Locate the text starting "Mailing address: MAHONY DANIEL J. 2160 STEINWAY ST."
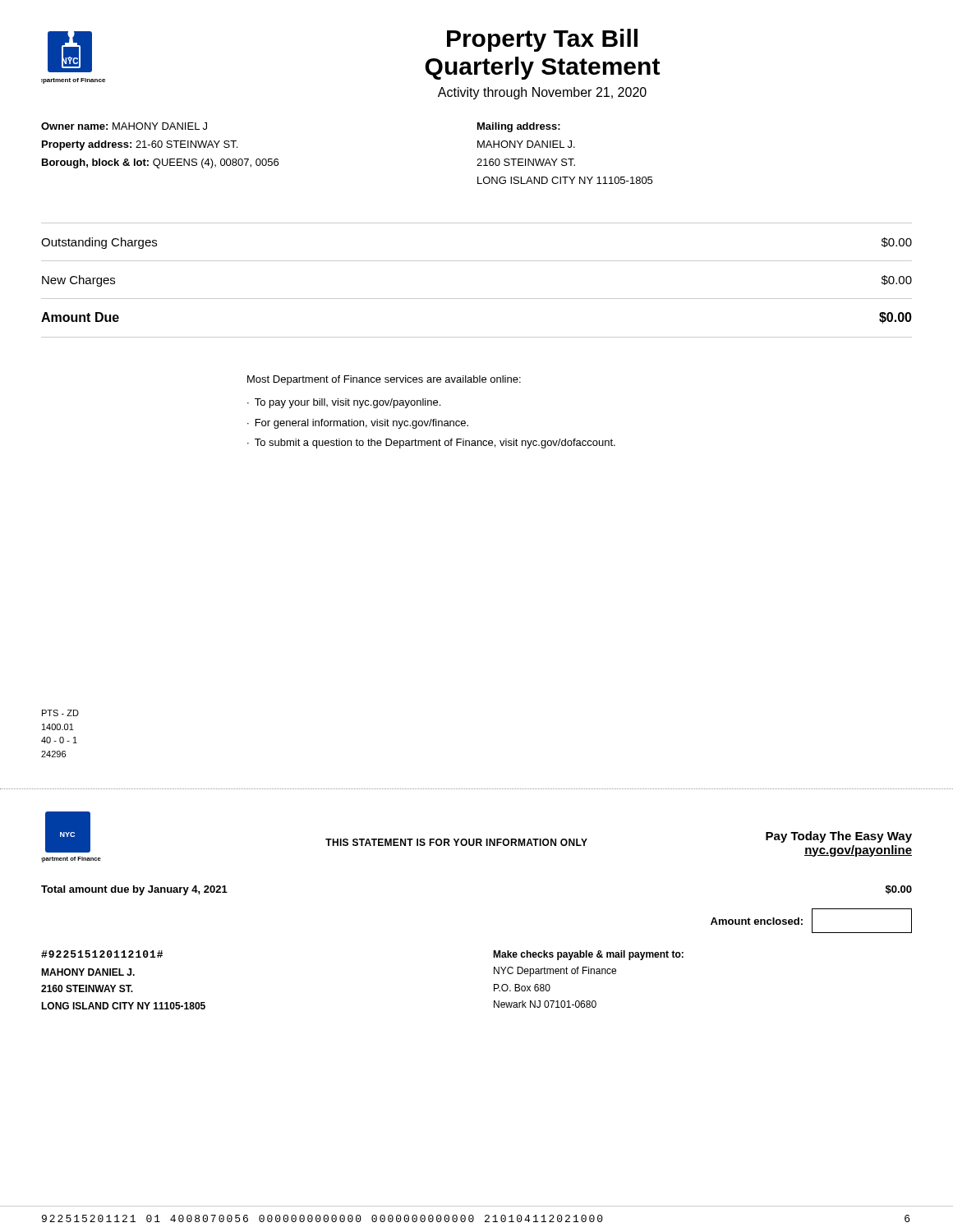Screen dimensions: 1232x953 tap(565, 153)
